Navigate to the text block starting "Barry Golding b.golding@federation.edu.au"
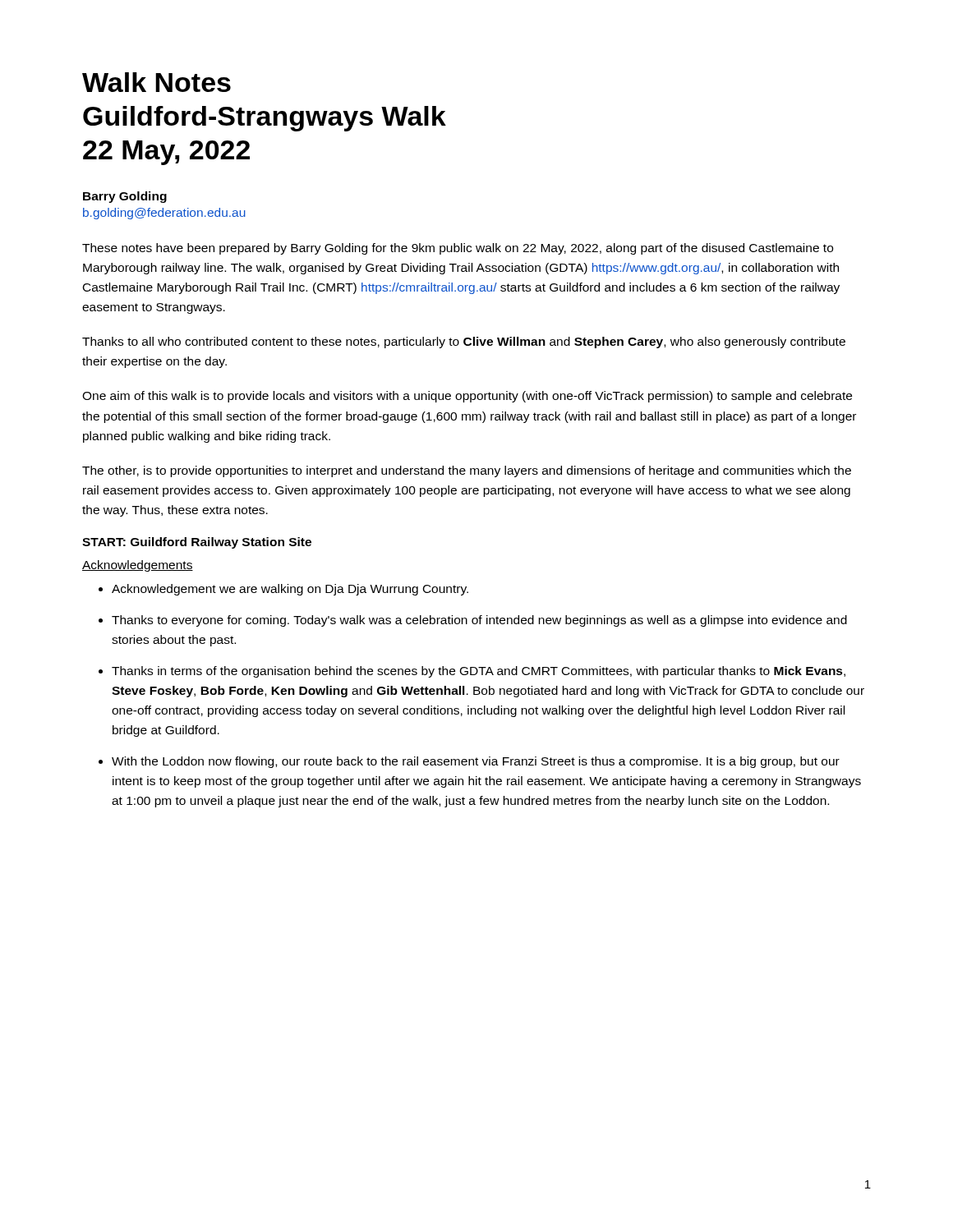Screen dimensions: 1232x953 pyautogui.click(x=125, y=197)
